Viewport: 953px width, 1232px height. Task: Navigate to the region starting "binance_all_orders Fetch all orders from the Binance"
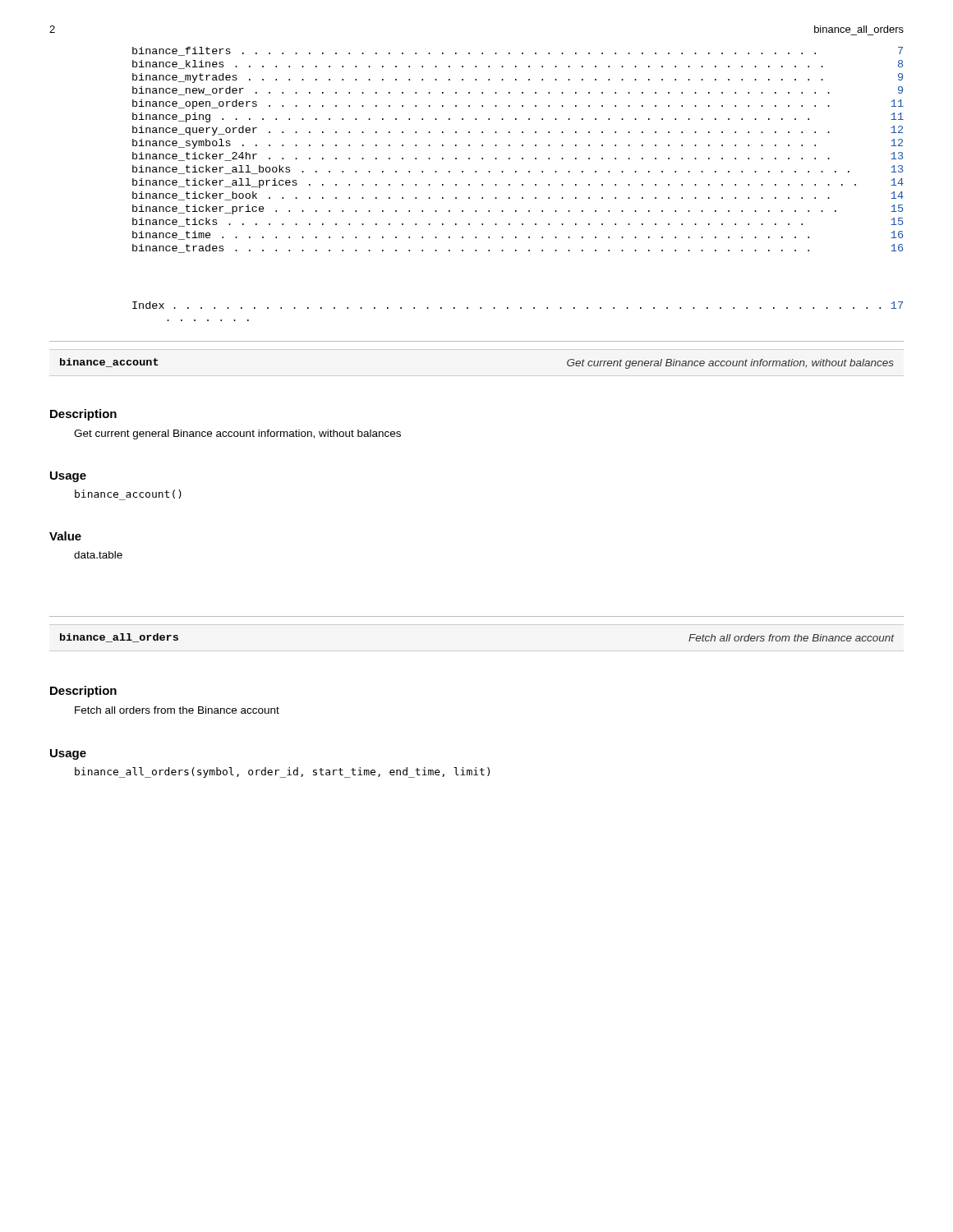click(122, 638)
